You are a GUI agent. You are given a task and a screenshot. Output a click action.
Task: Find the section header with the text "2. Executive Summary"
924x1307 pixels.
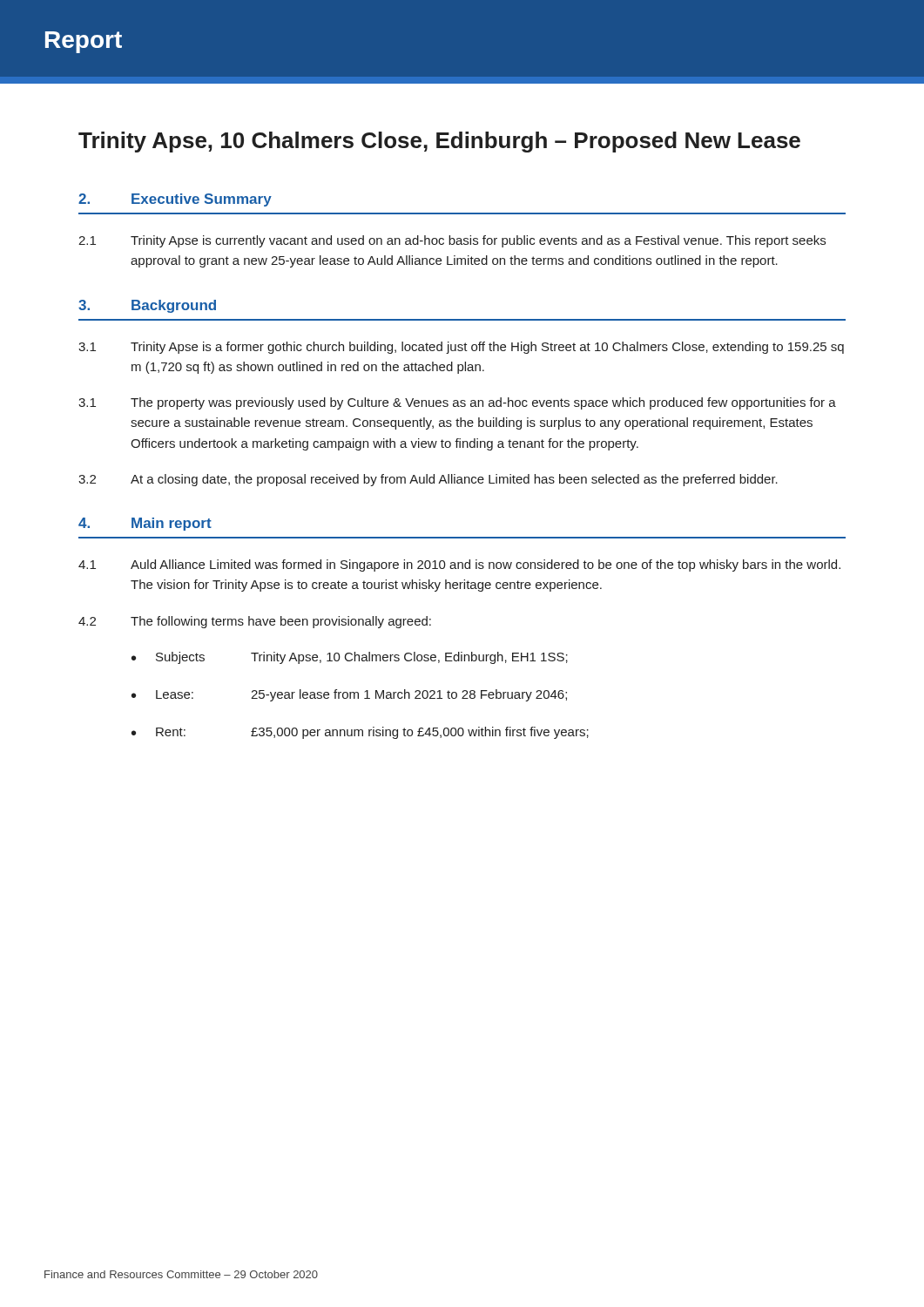pos(175,200)
